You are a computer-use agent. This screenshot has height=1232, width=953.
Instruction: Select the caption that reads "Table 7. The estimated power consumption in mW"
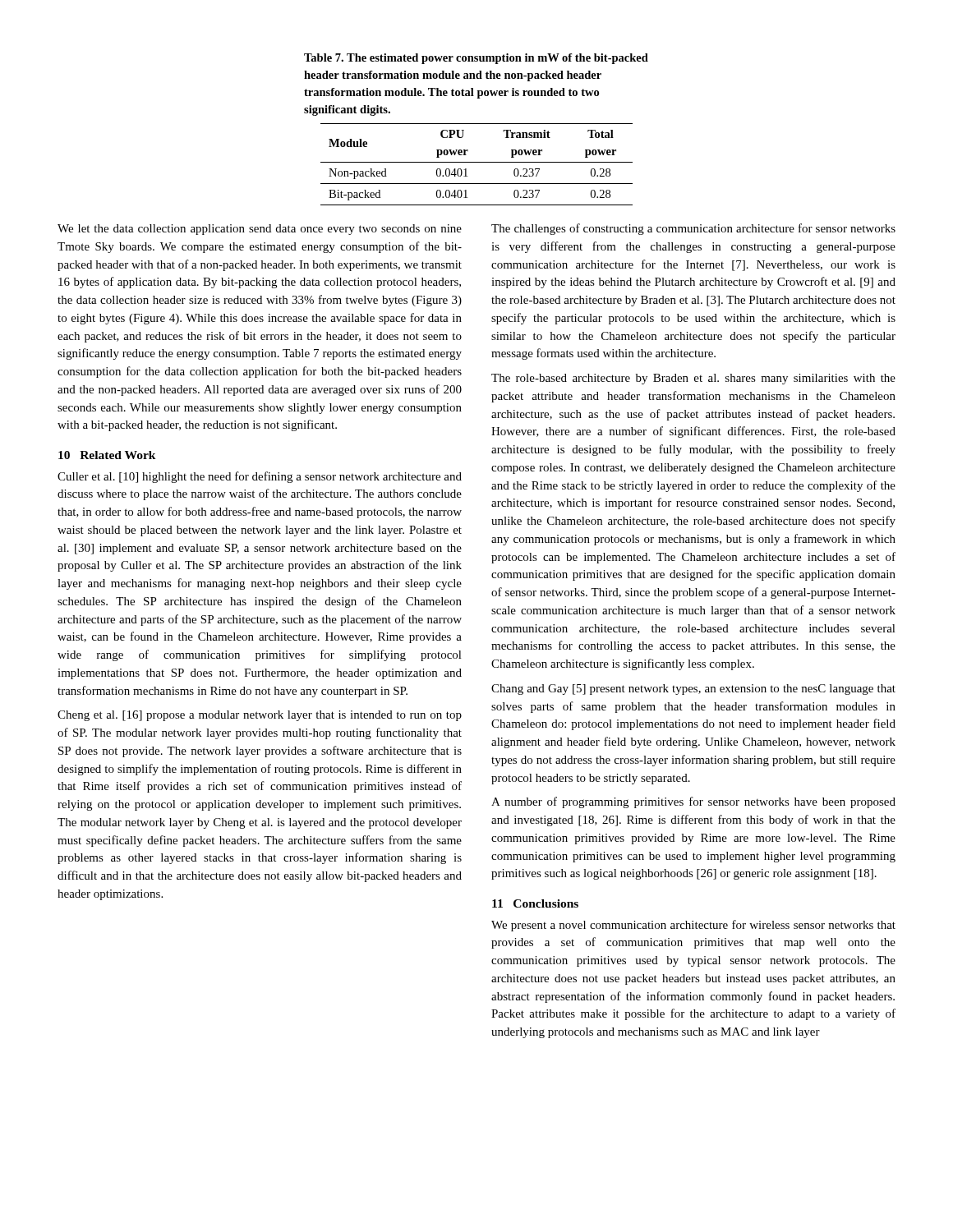476,83
